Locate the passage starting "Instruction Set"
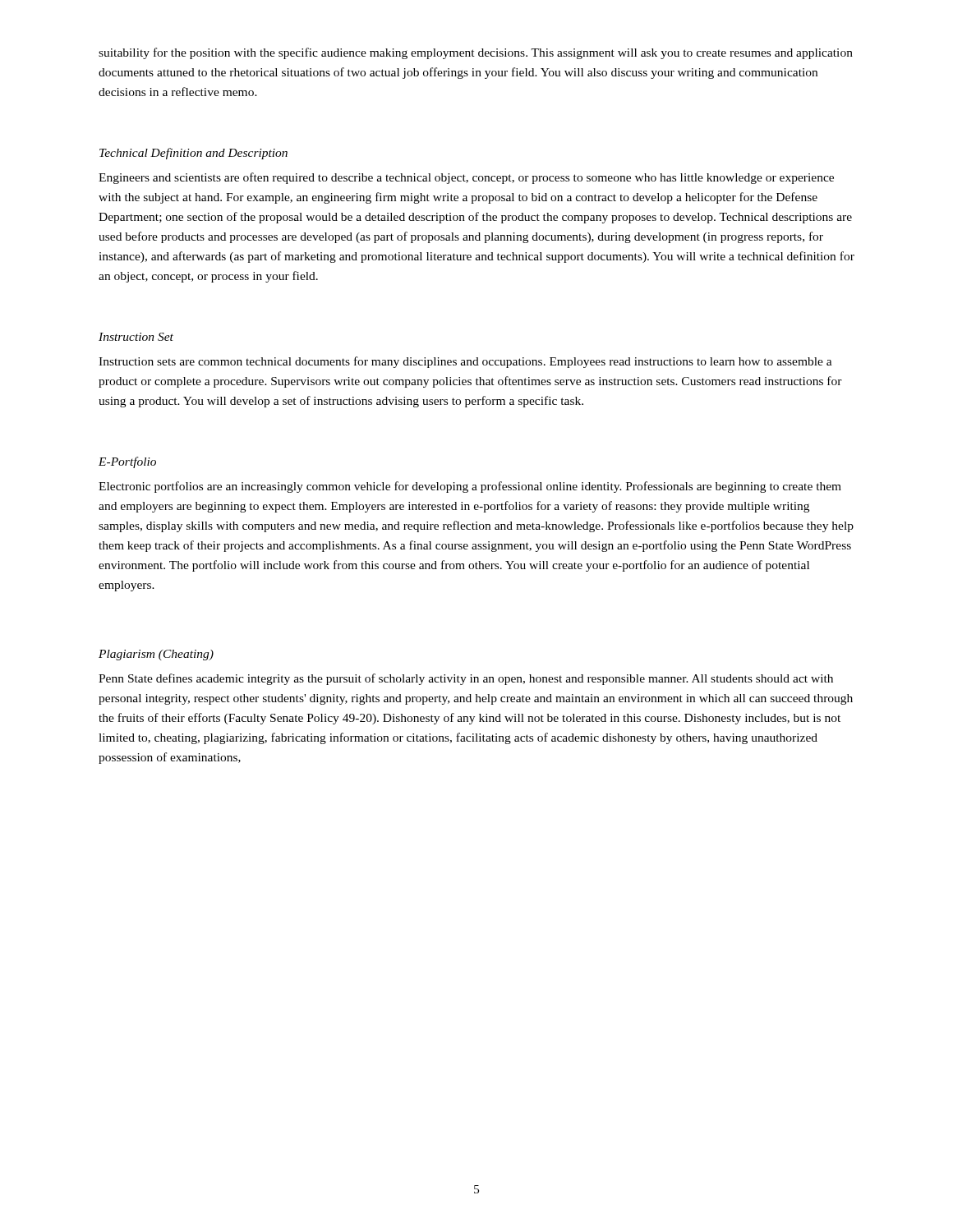This screenshot has width=953, height=1232. (x=136, y=337)
